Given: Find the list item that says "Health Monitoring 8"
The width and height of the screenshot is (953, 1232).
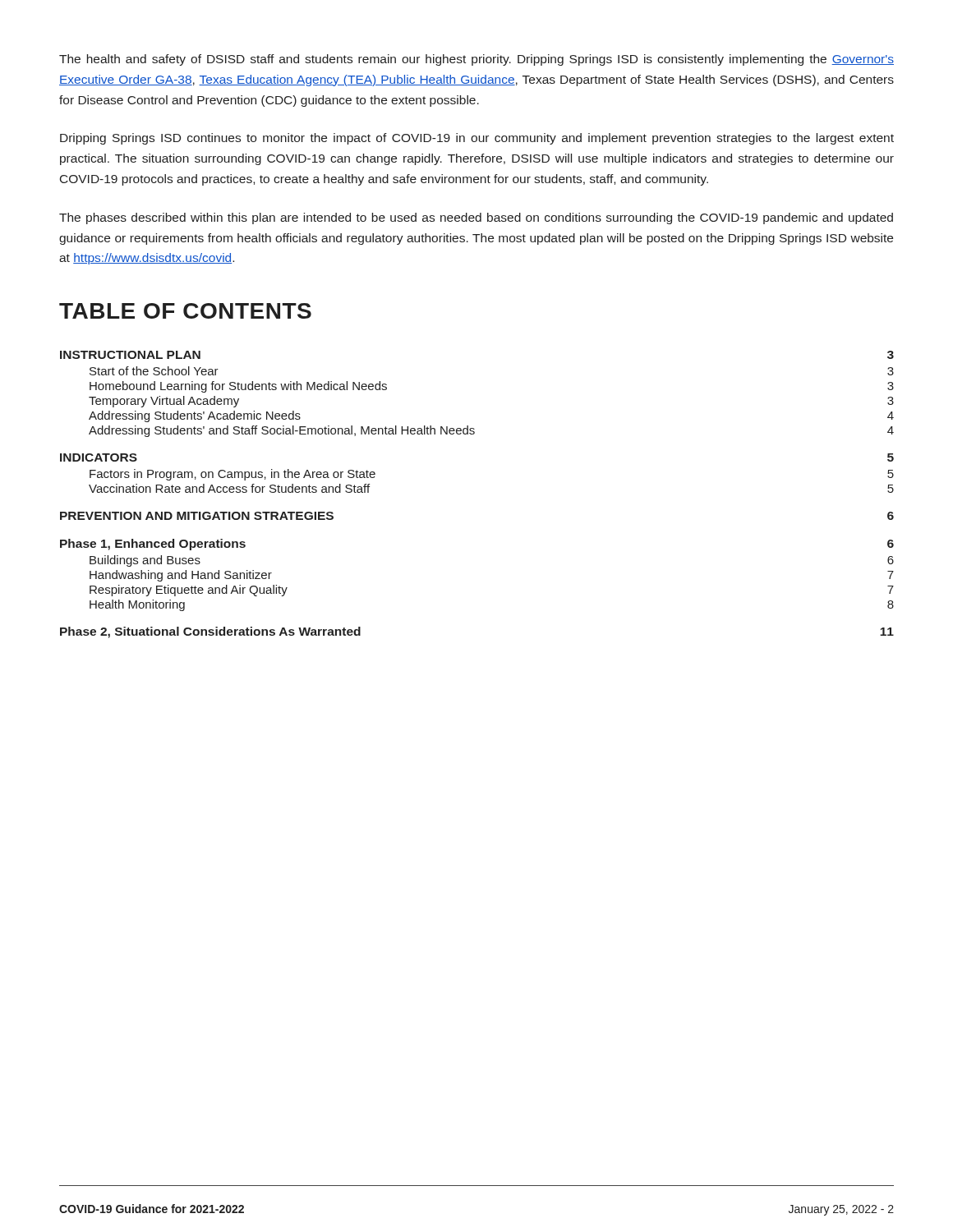Looking at the screenshot, I should (140, 604).
